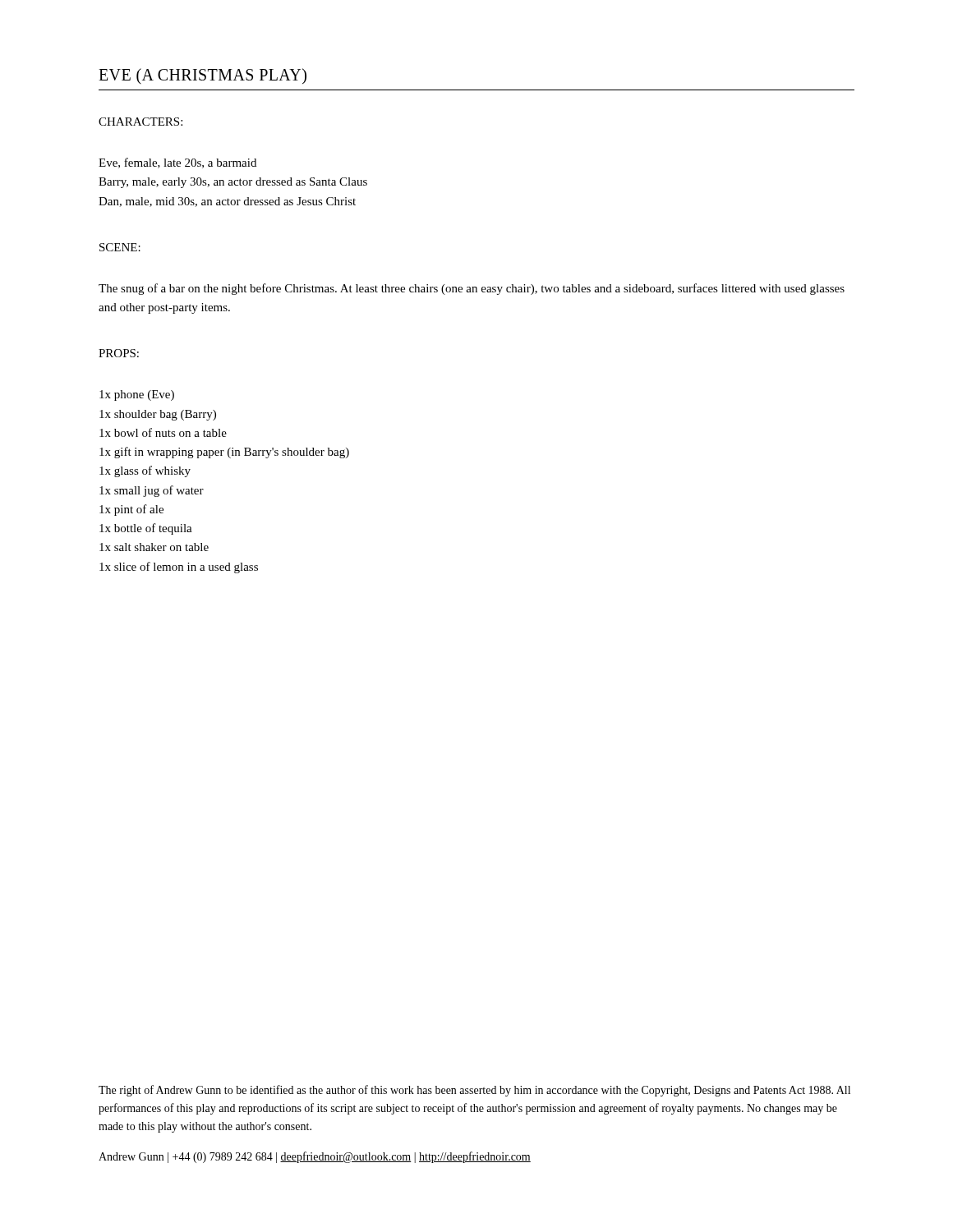Select the footnote that reads "The right of Andrew"
953x1232 pixels.
tap(475, 1108)
